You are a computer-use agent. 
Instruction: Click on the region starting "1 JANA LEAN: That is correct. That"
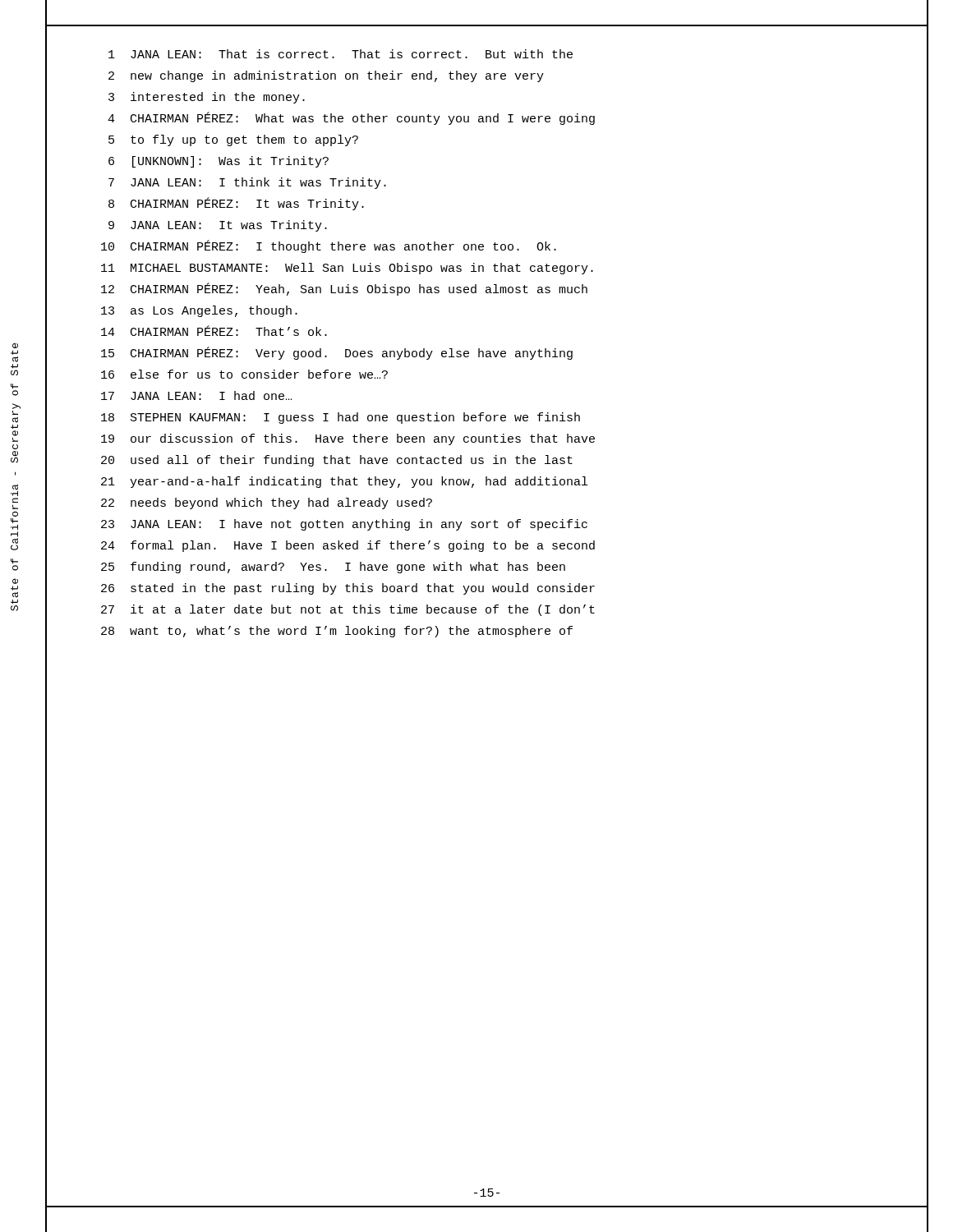click(493, 56)
